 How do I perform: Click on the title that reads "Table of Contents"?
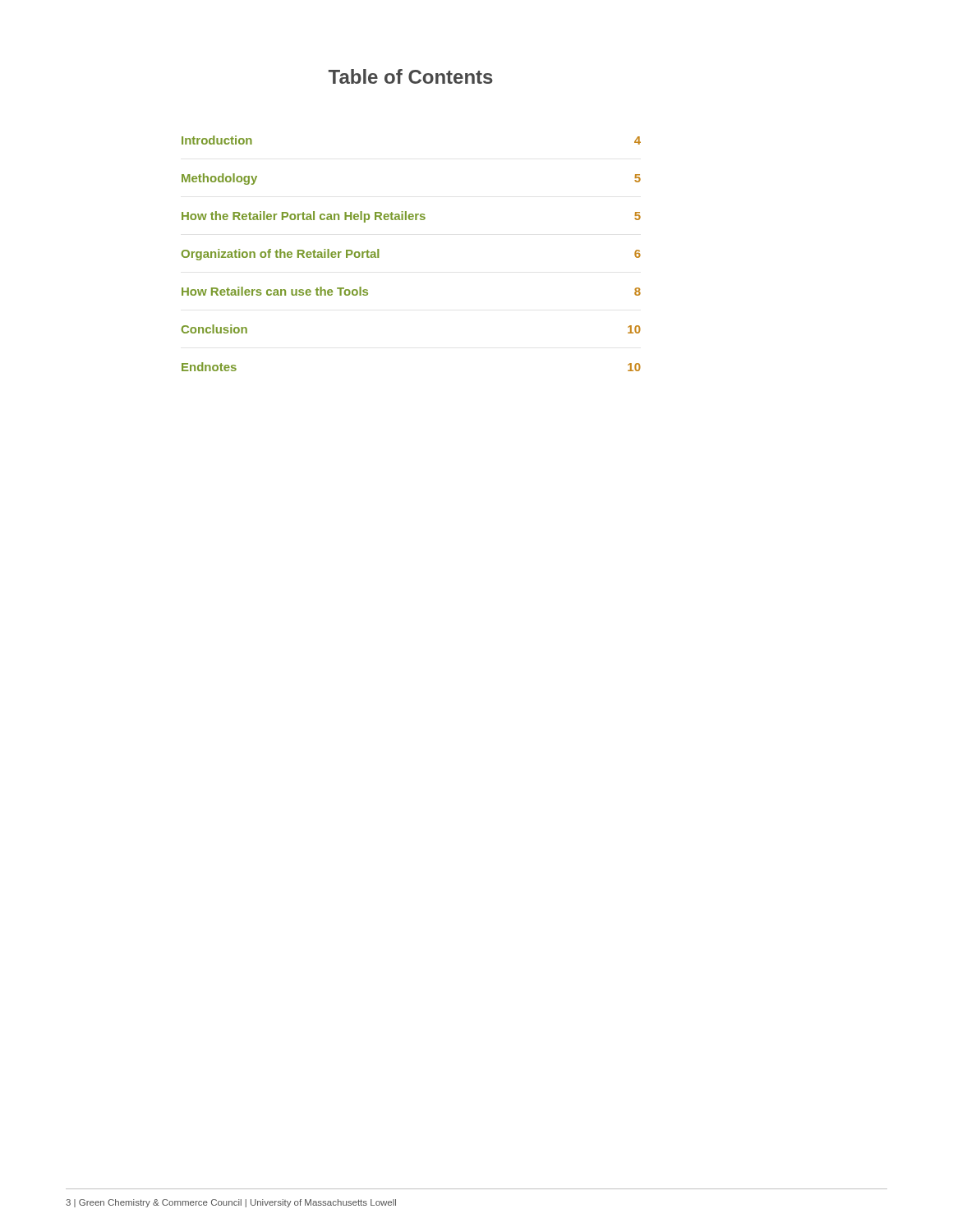coord(411,77)
